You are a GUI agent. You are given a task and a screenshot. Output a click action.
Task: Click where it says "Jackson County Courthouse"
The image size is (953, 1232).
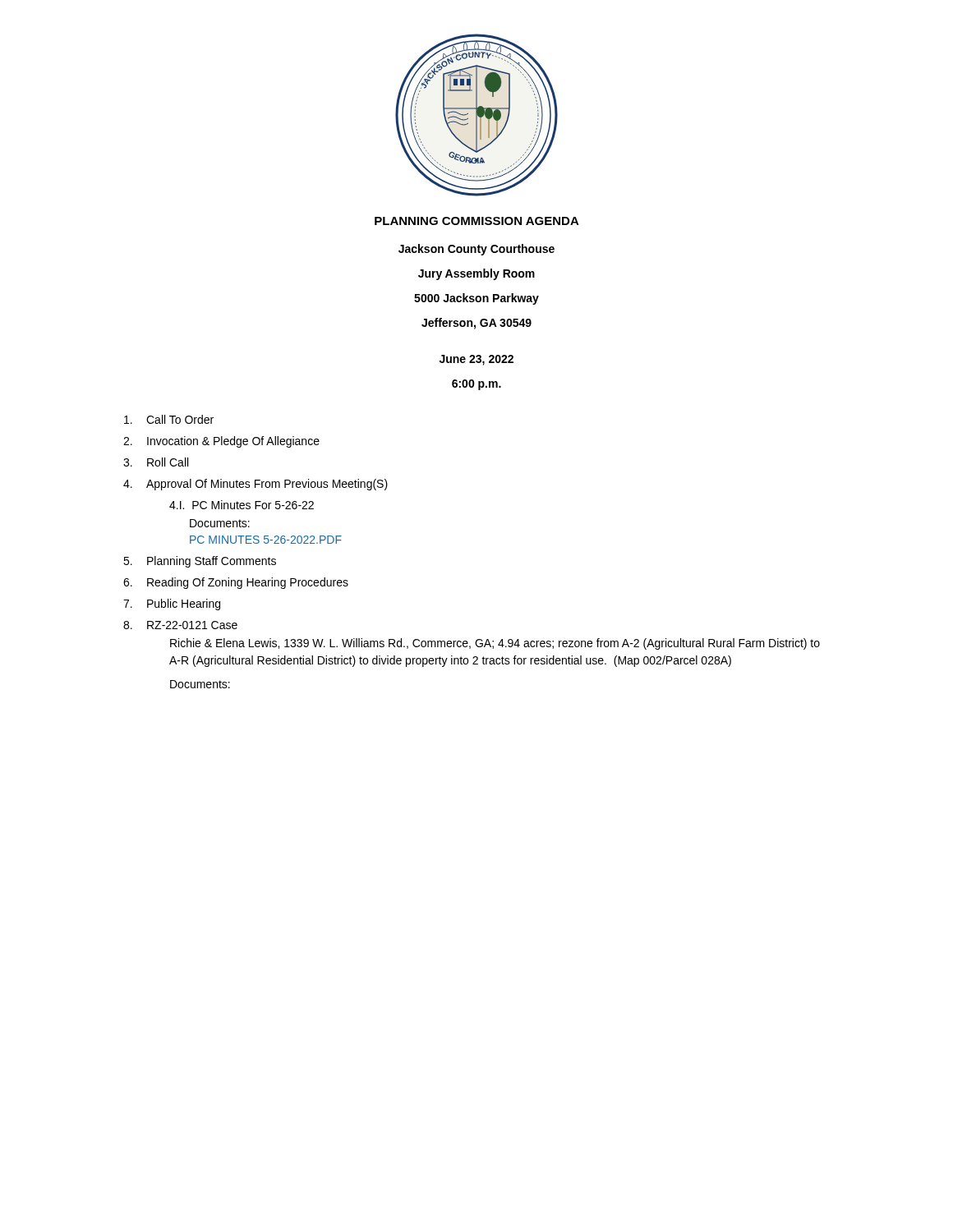point(476,249)
